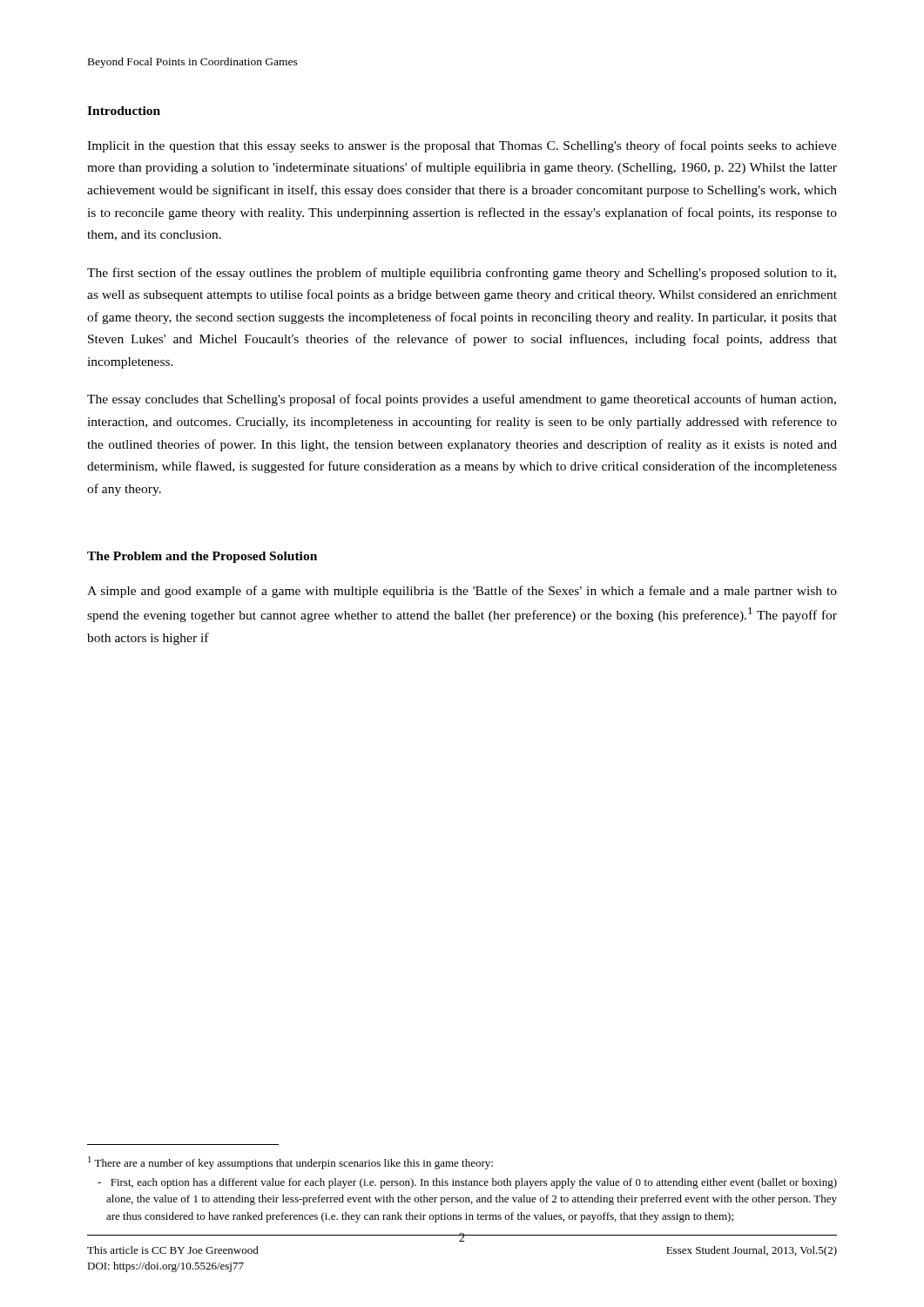Find "The Problem and the Proposed Solution" on this page
924x1307 pixels.
pos(202,556)
